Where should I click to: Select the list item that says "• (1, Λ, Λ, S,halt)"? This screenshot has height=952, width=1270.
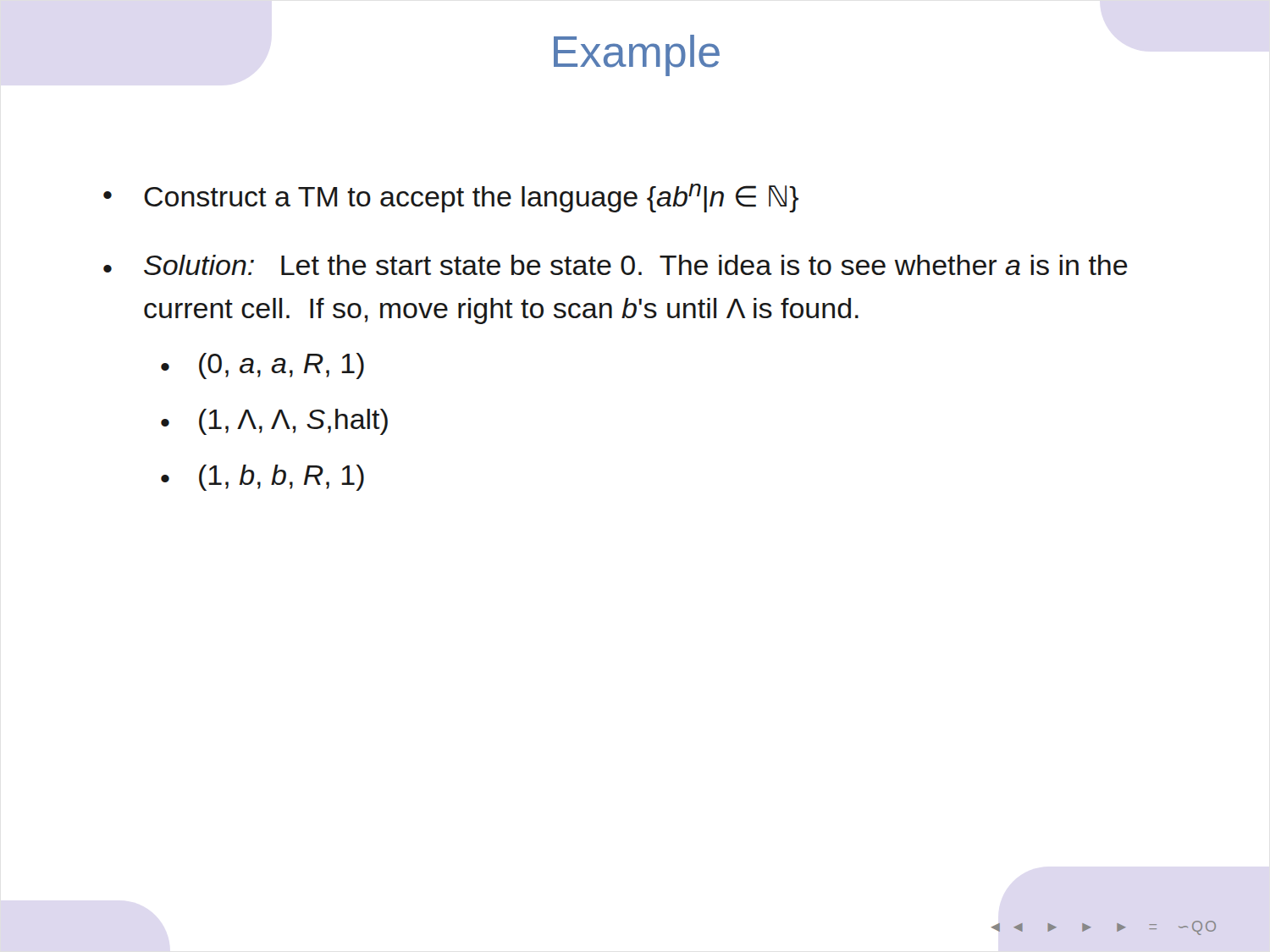click(275, 421)
